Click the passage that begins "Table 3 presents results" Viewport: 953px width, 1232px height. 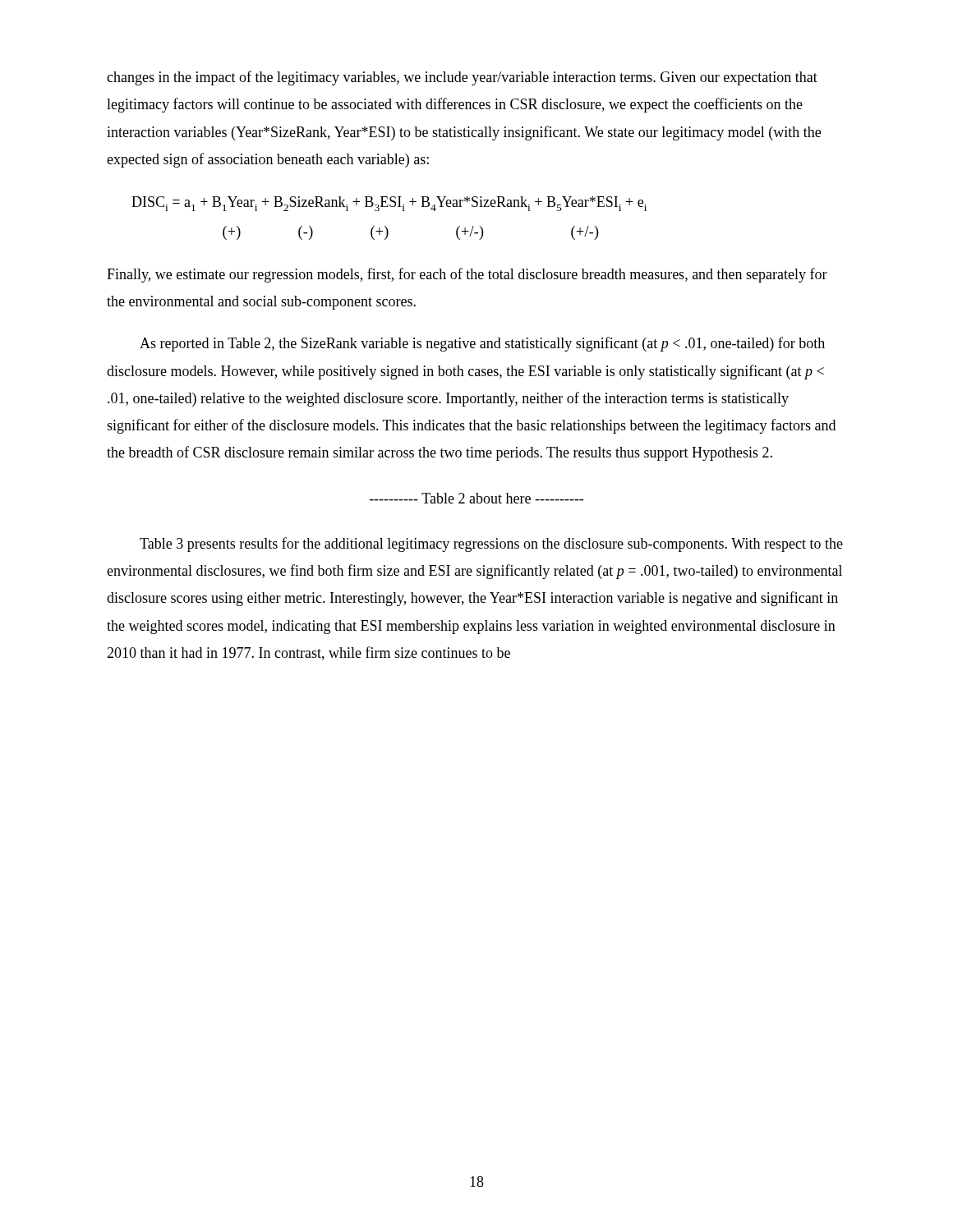pyautogui.click(x=476, y=599)
